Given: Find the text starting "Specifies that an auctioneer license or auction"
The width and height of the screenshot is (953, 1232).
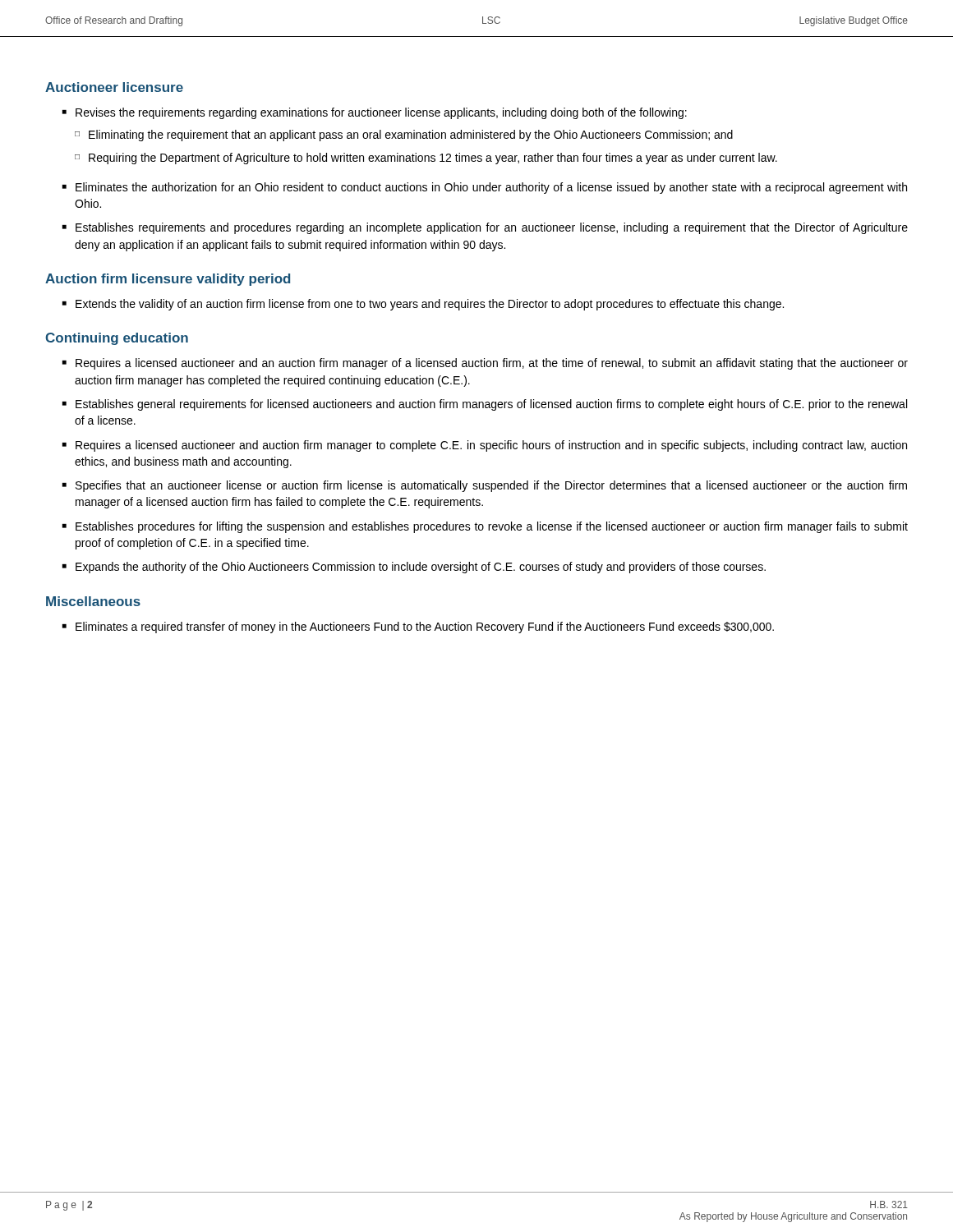Looking at the screenshot, I should pyautogui.click(x=491, y=494).
